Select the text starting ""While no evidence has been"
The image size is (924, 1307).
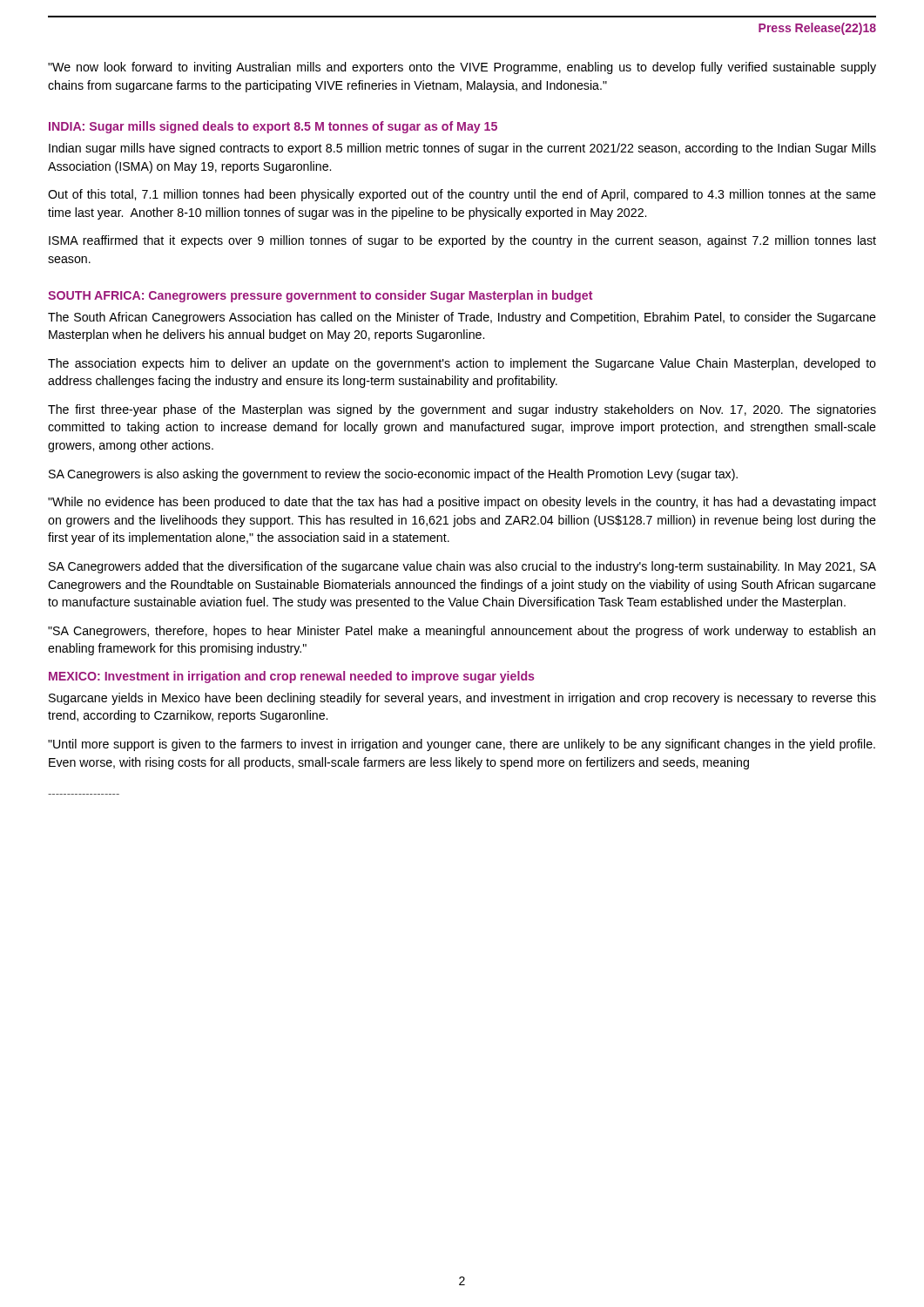pyautogui.click(x=462, y=520)
